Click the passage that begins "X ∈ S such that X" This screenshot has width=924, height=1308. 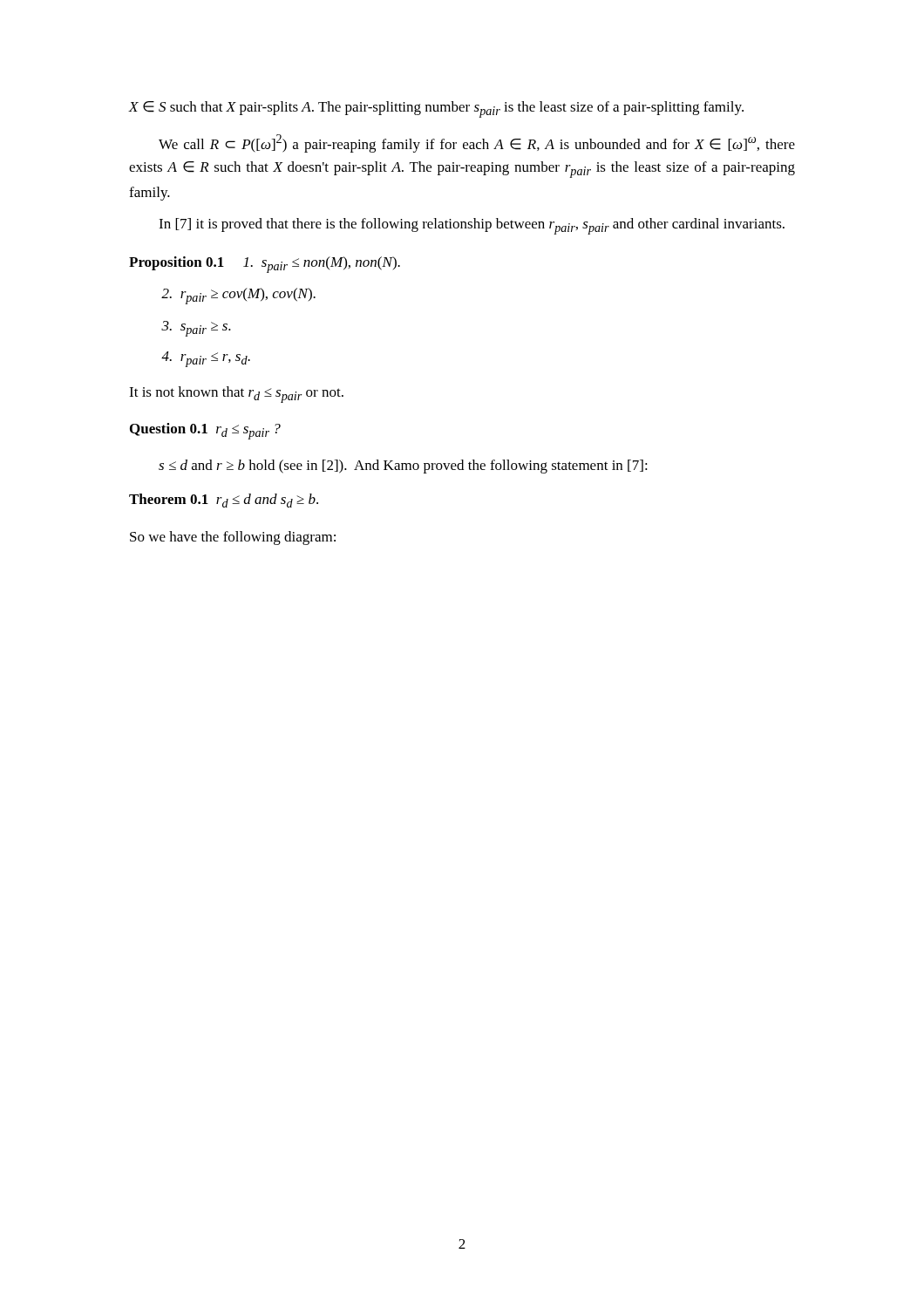(x=462, y=109)
